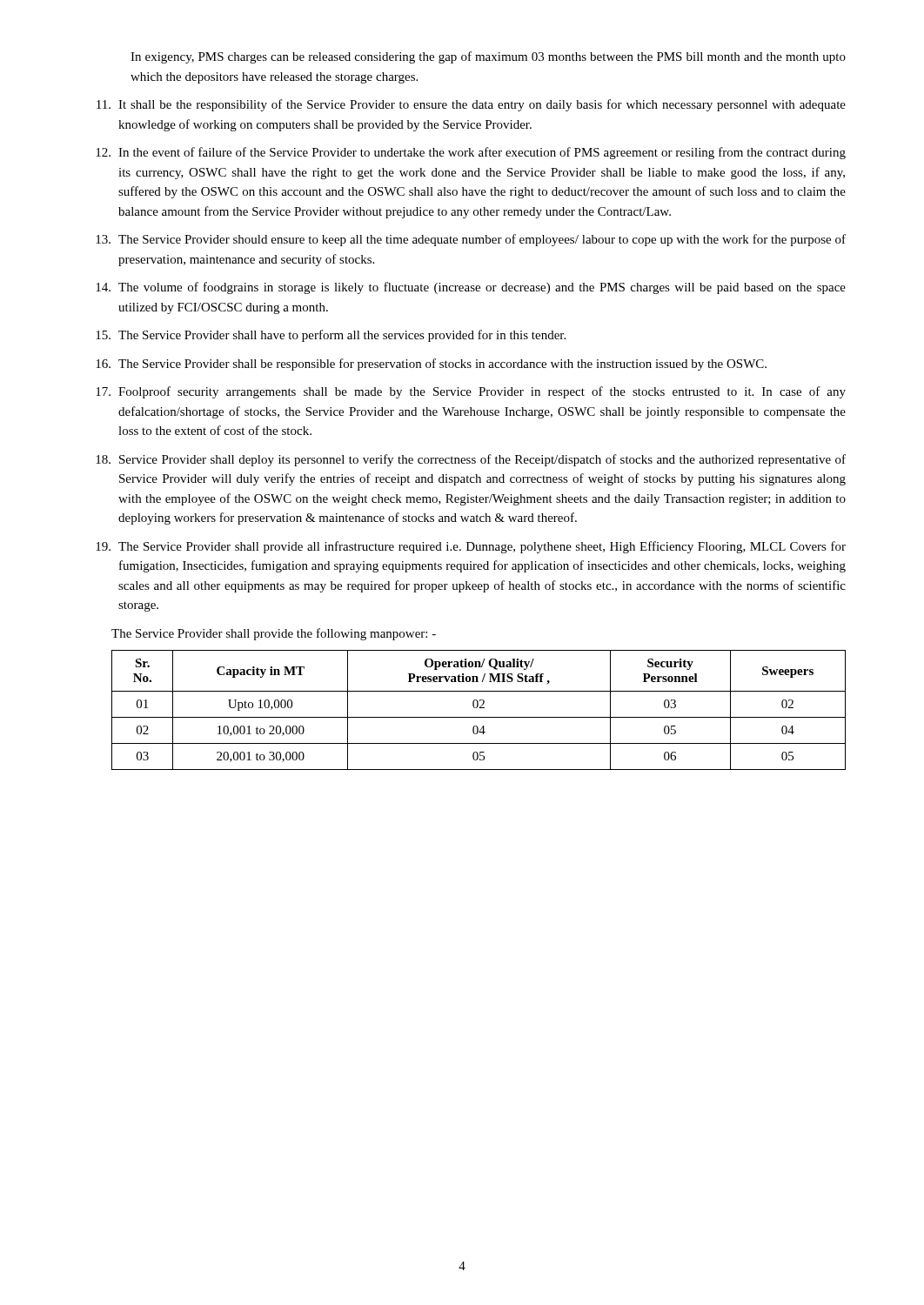Point to the text block starting "11. It shall be the responsibility"
Screen dimensions: 1305x924
pyautogui.click(x=462, y=114)
